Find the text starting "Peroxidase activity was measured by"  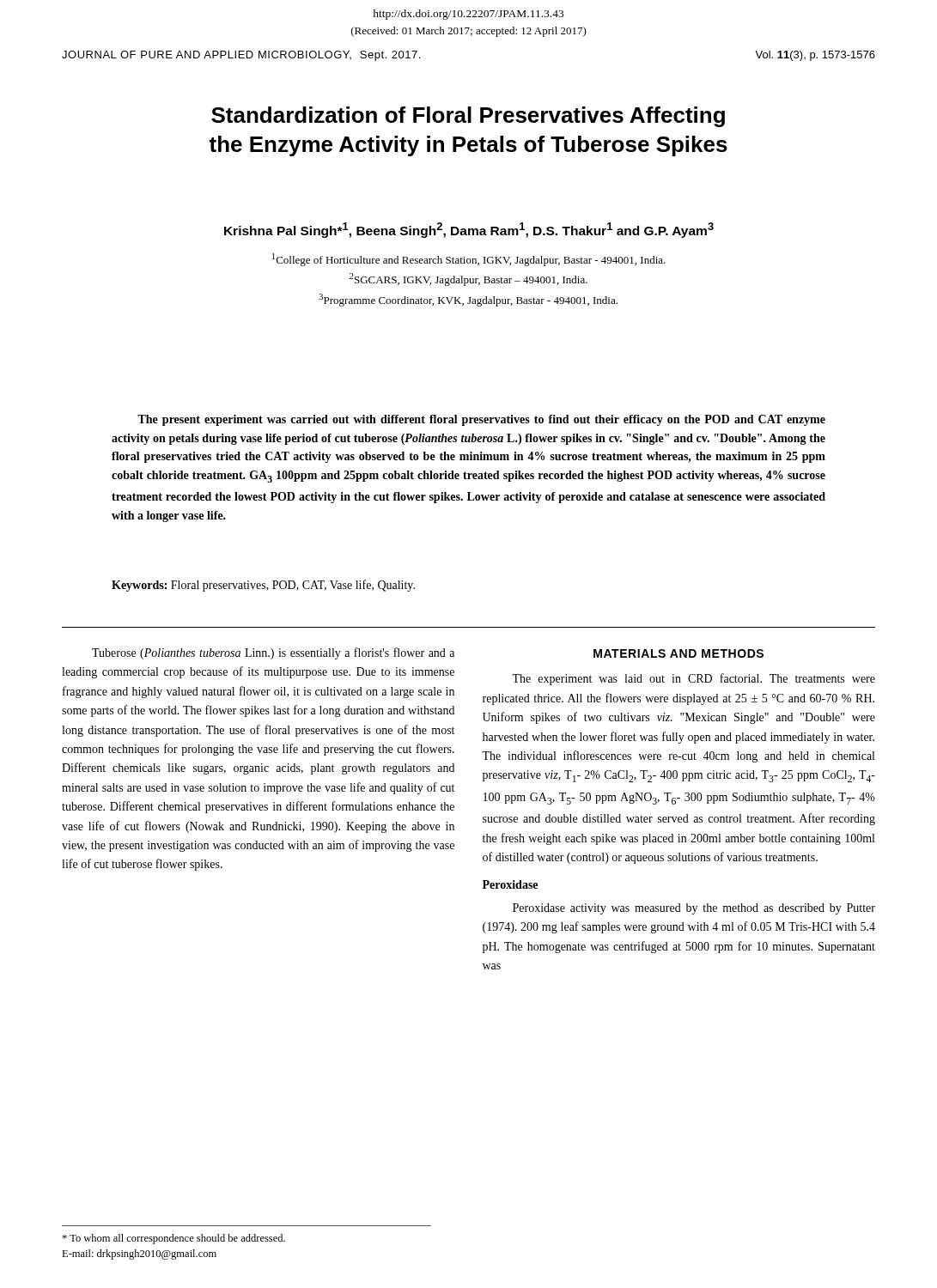(x=679, y=937)
